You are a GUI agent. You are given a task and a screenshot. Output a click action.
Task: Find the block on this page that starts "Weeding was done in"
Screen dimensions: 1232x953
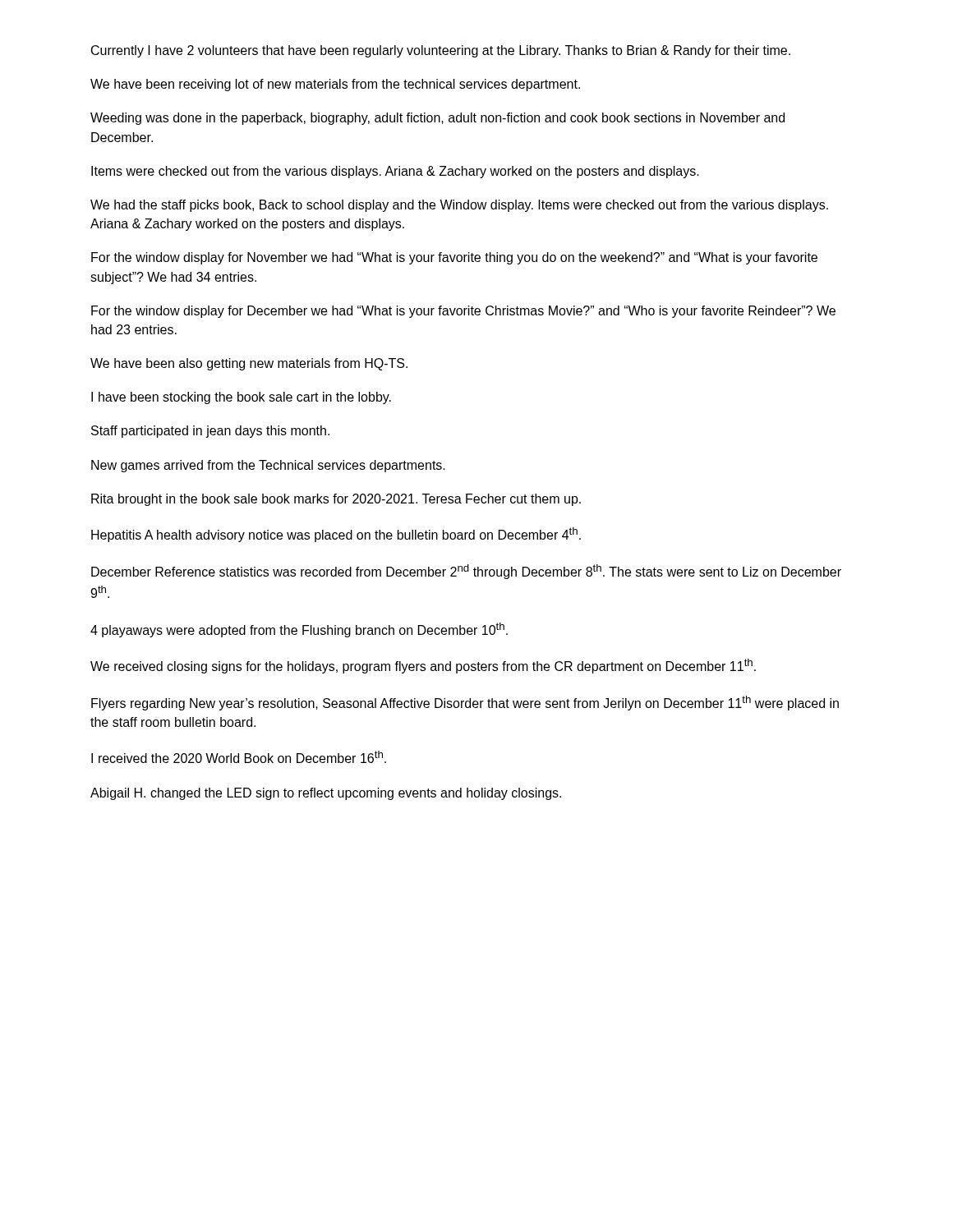pos(438,128)
